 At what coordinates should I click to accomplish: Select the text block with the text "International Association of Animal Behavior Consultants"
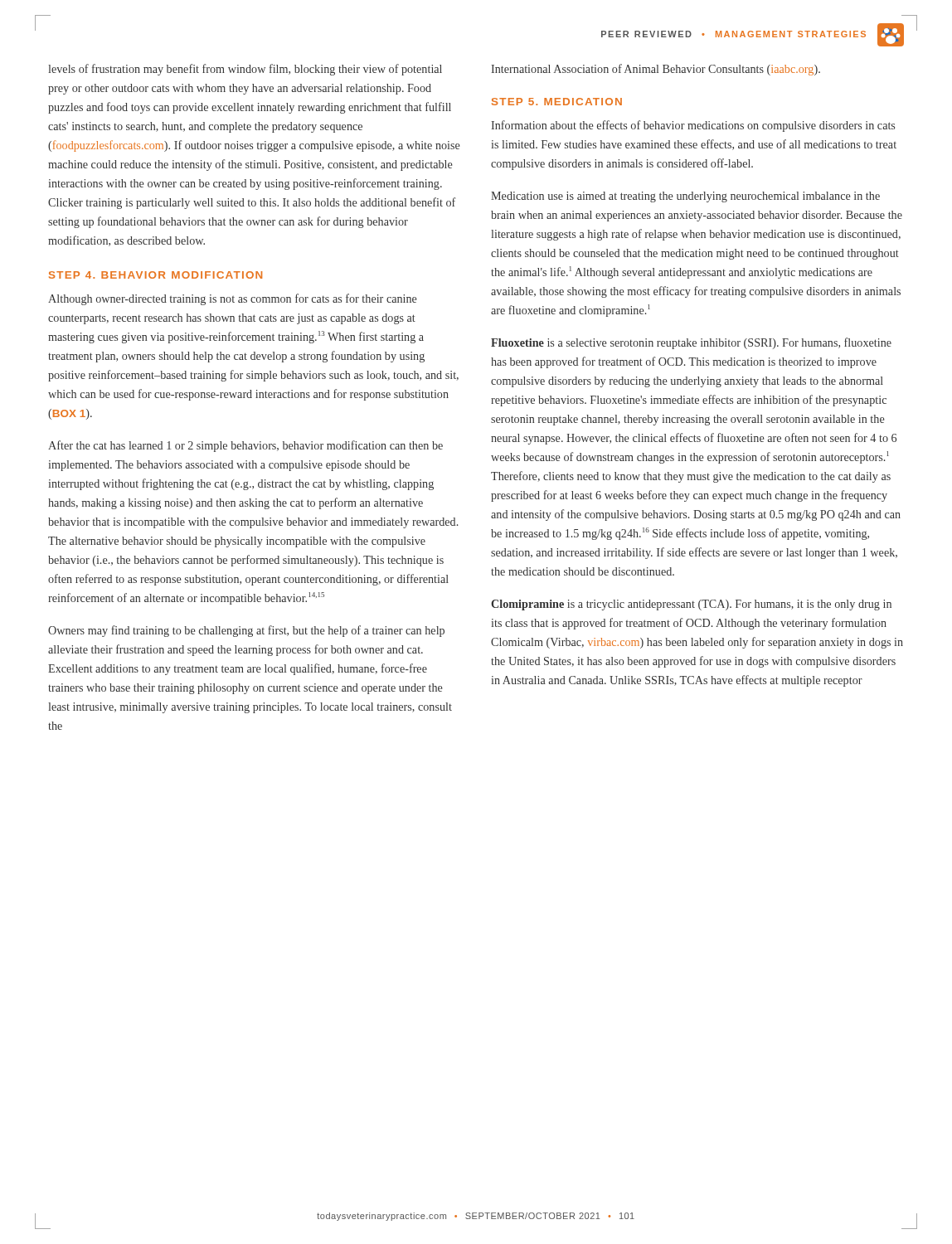pyautogui.click(x=697, y=69)
